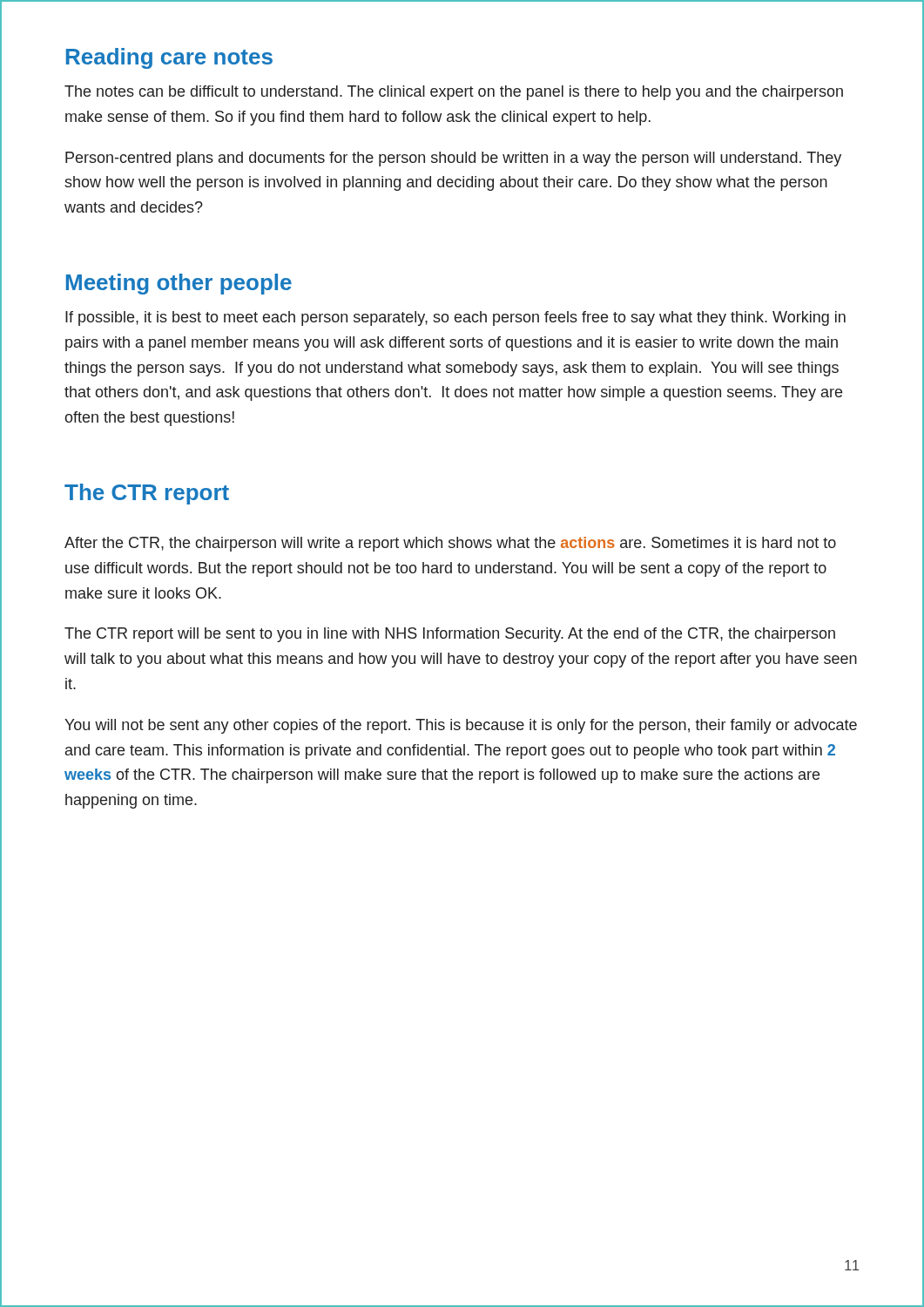This screenshot has width=924, height=1307.
Task: Navigate to the element starting "Reading care notes"
Action: (x=169, y=57)
